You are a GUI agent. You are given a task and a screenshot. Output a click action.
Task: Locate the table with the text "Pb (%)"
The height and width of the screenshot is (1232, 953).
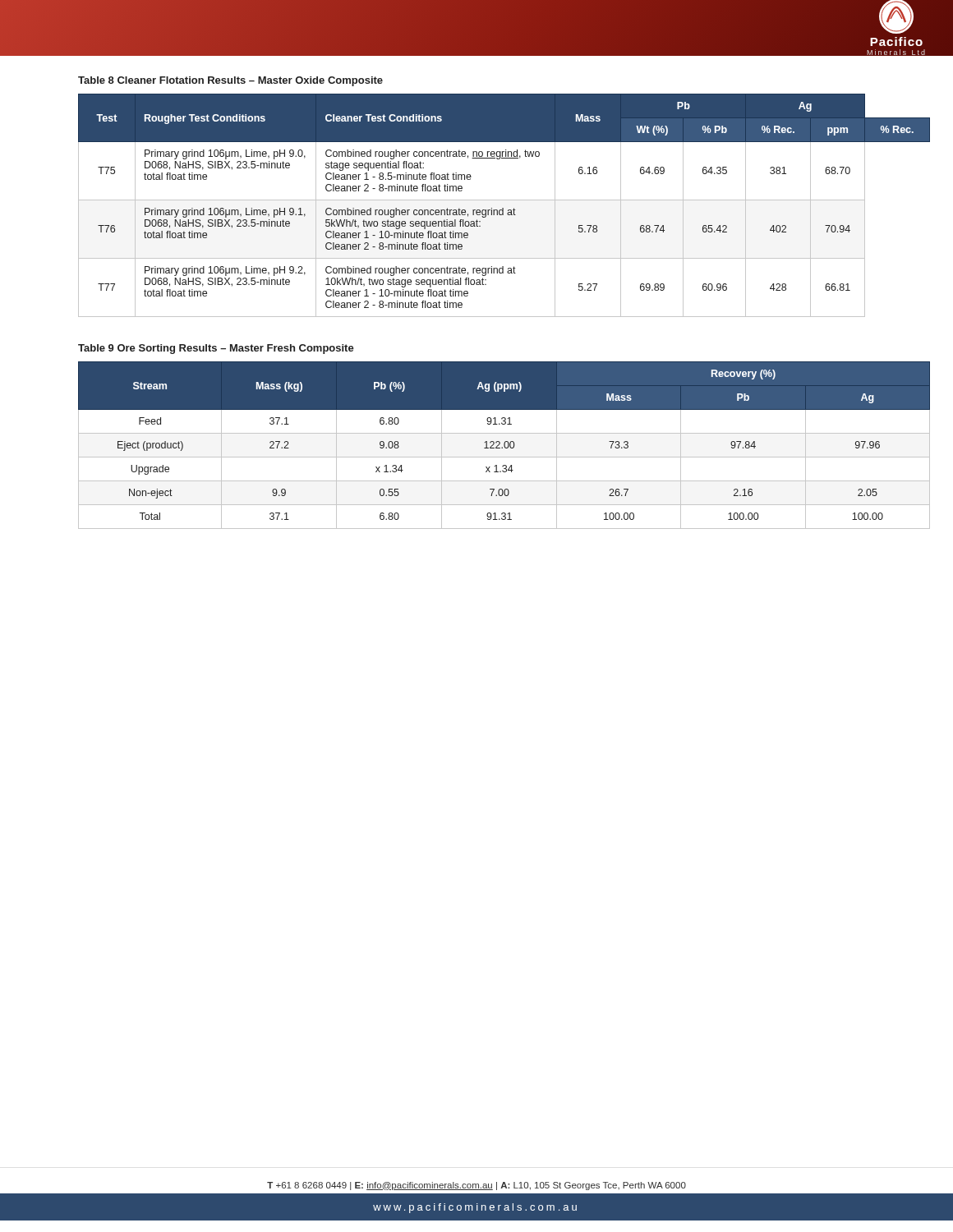tap(504, 445)
